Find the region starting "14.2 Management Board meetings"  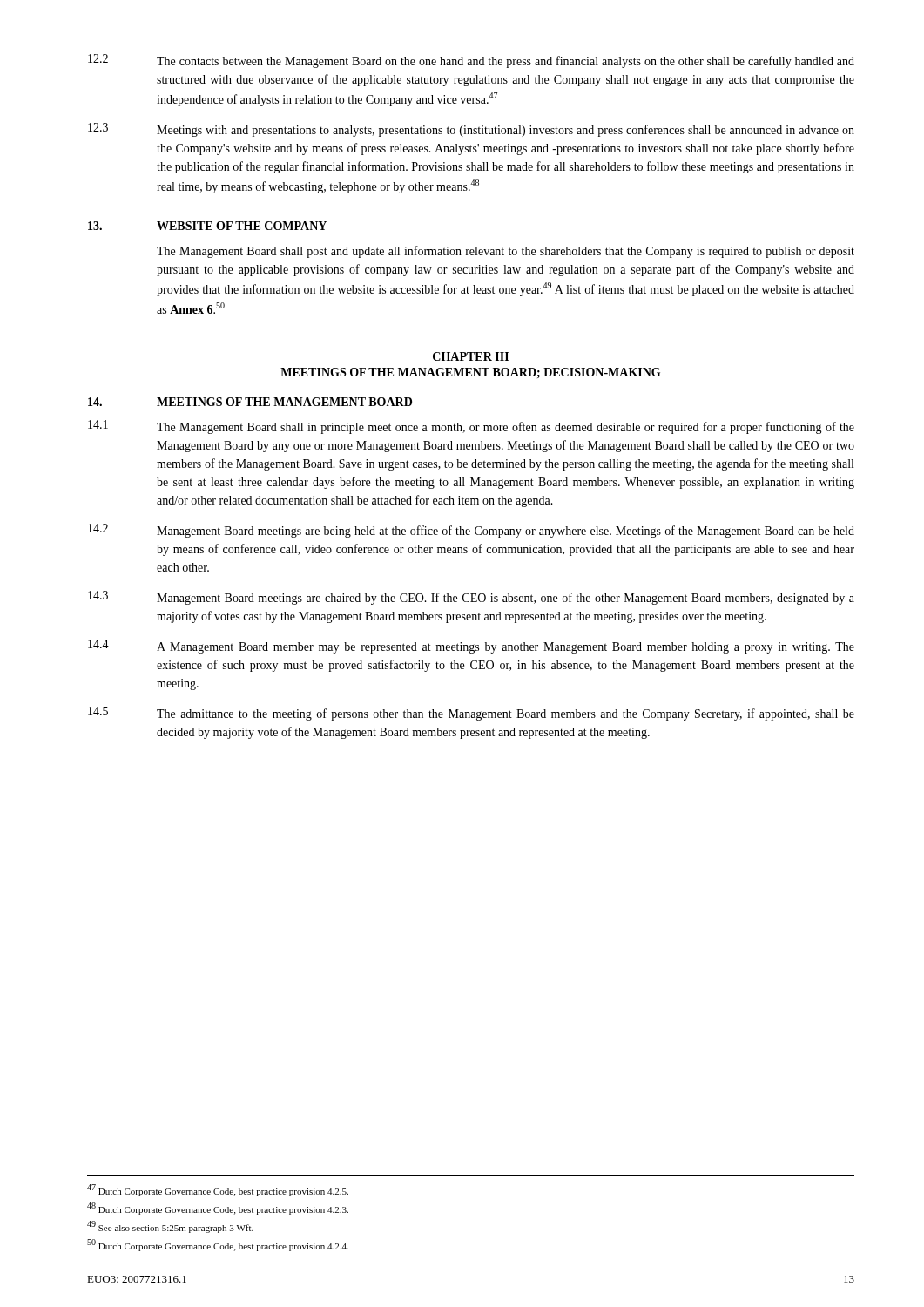(471, 549)
